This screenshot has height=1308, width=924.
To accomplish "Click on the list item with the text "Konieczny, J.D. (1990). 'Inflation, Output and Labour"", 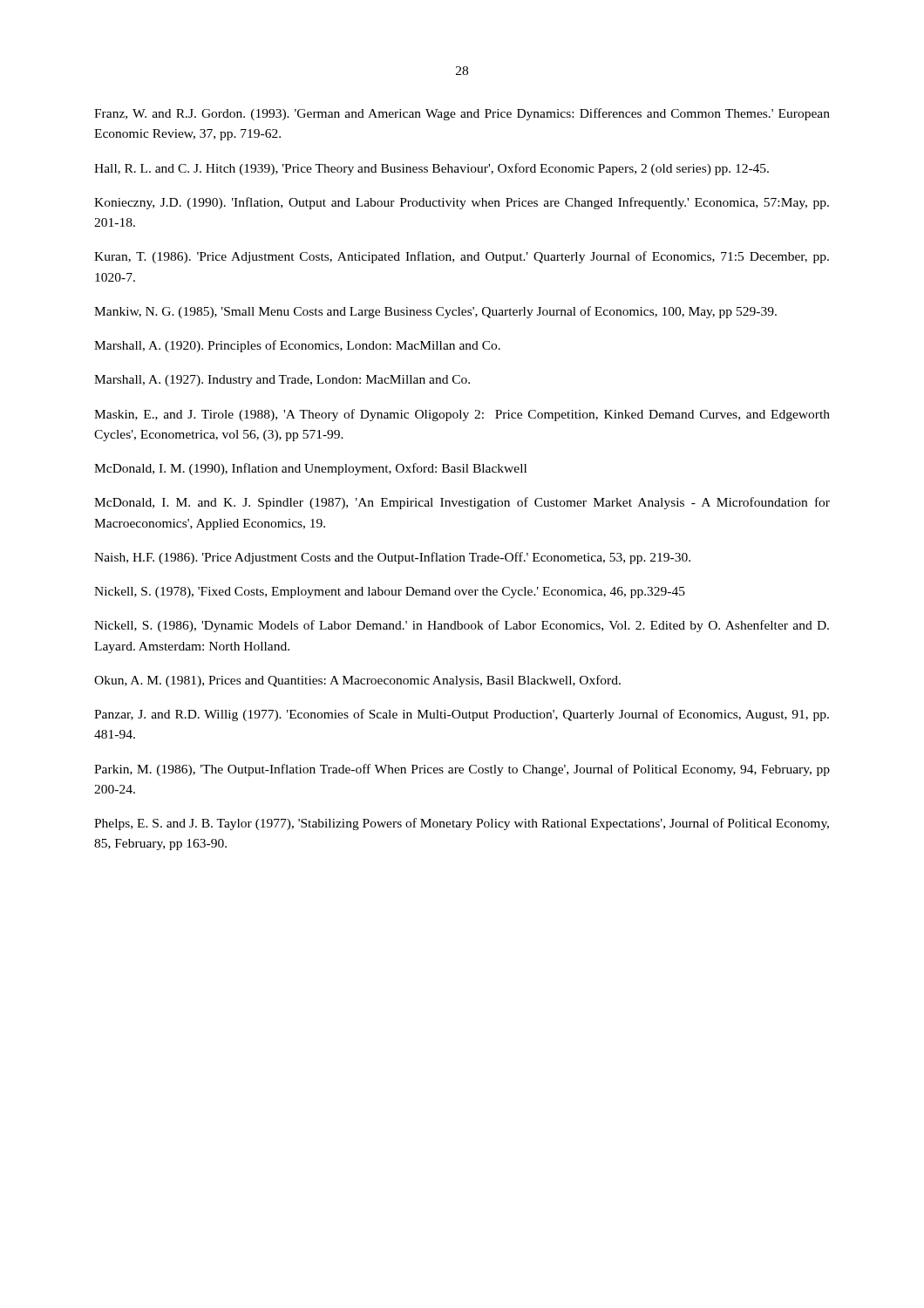I will click(462, 212).
